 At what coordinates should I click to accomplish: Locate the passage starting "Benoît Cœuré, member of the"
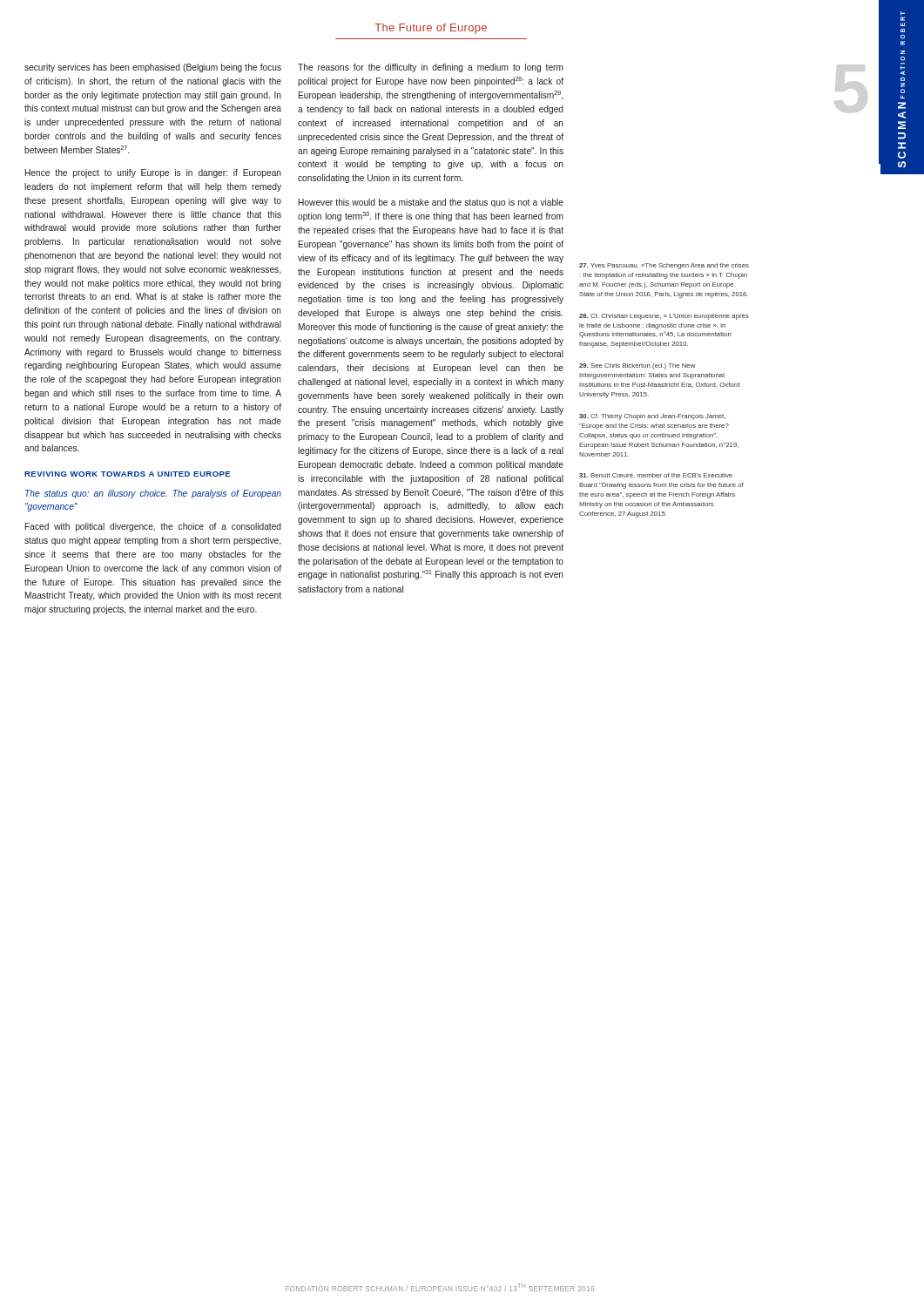(661, 495)
